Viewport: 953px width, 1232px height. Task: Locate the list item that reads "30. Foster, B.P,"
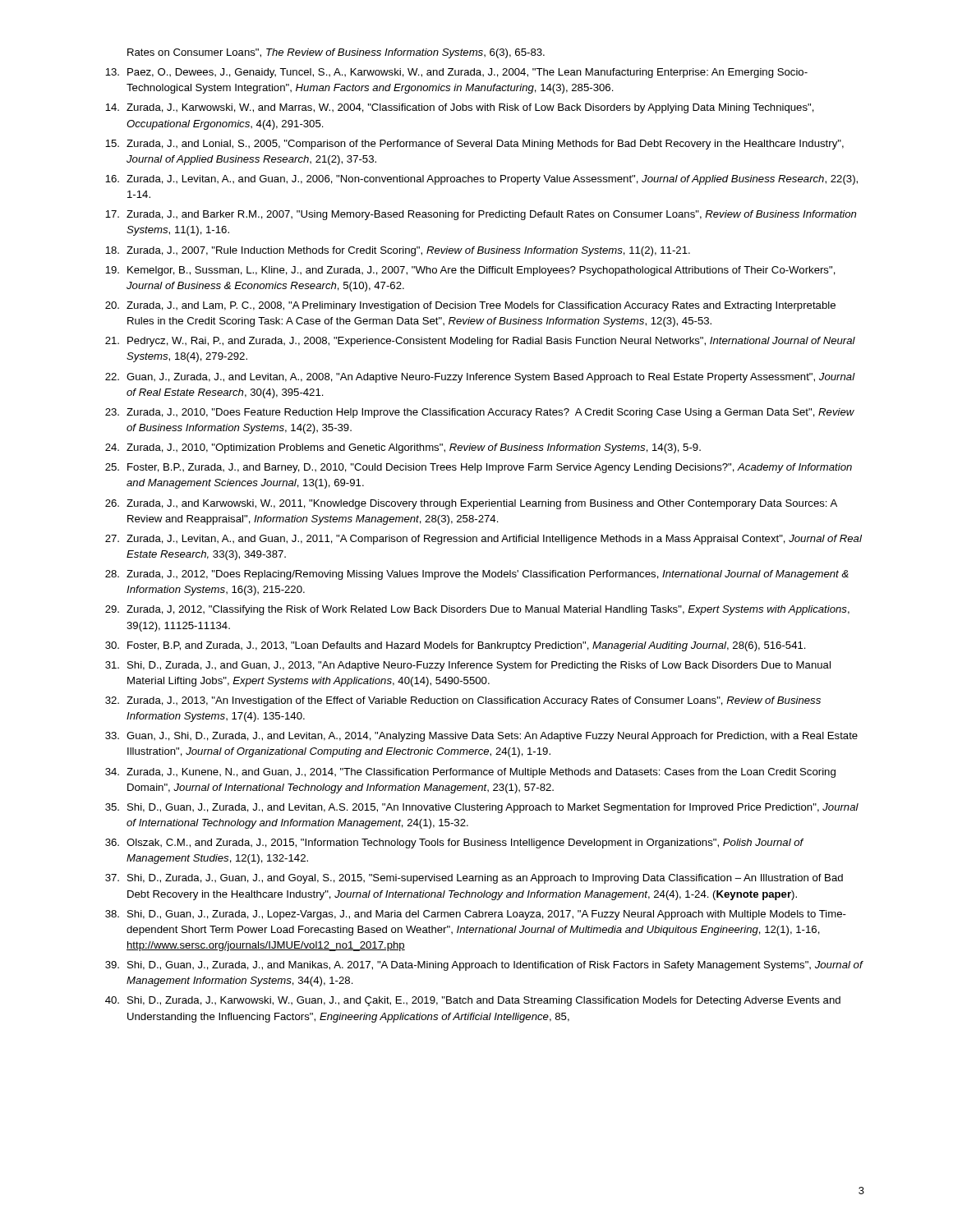pos(476,645)
